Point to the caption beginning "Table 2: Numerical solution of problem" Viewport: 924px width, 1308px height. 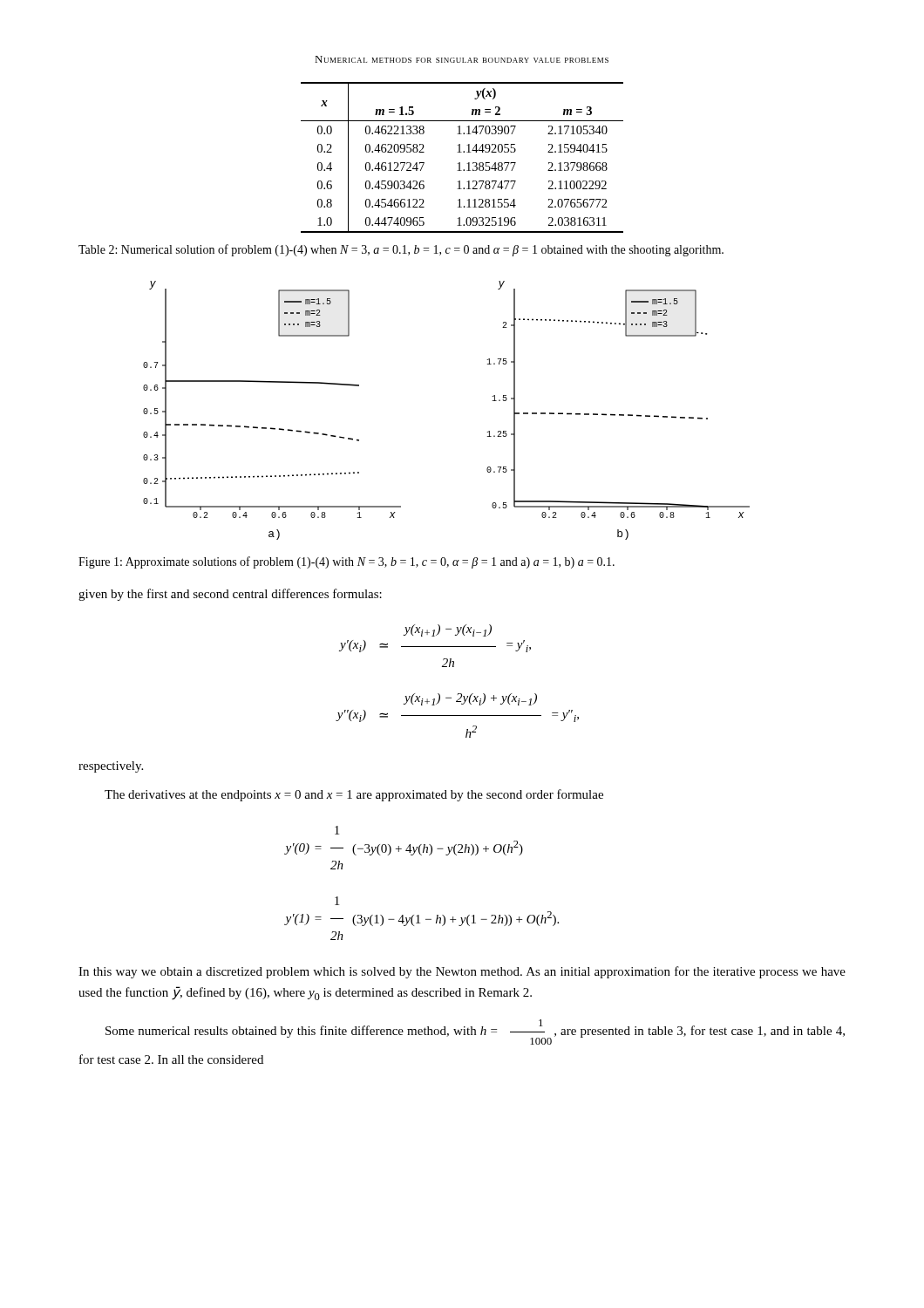tap(401, 250)
